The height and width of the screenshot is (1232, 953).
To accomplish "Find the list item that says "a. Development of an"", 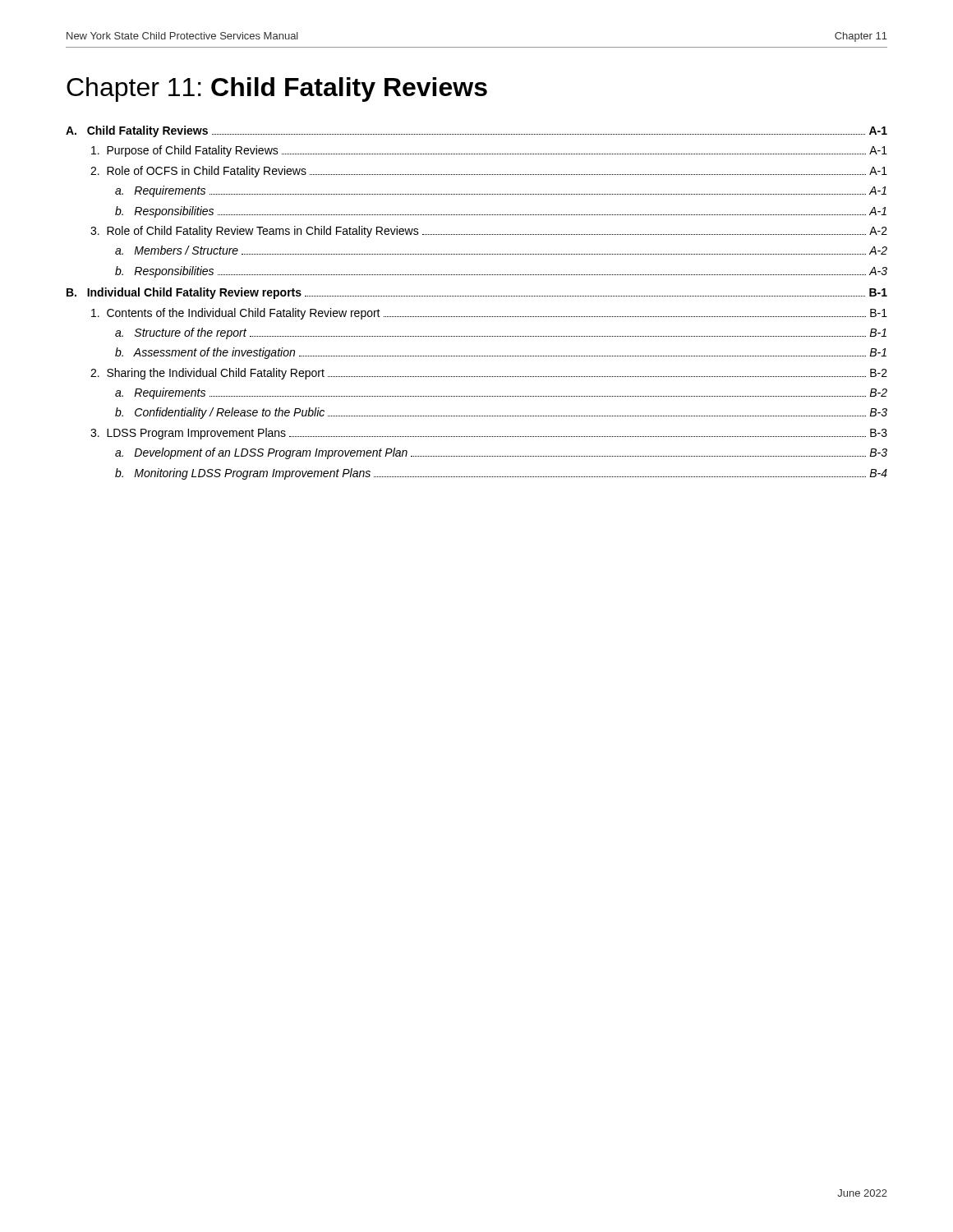I will coord(501,453).
